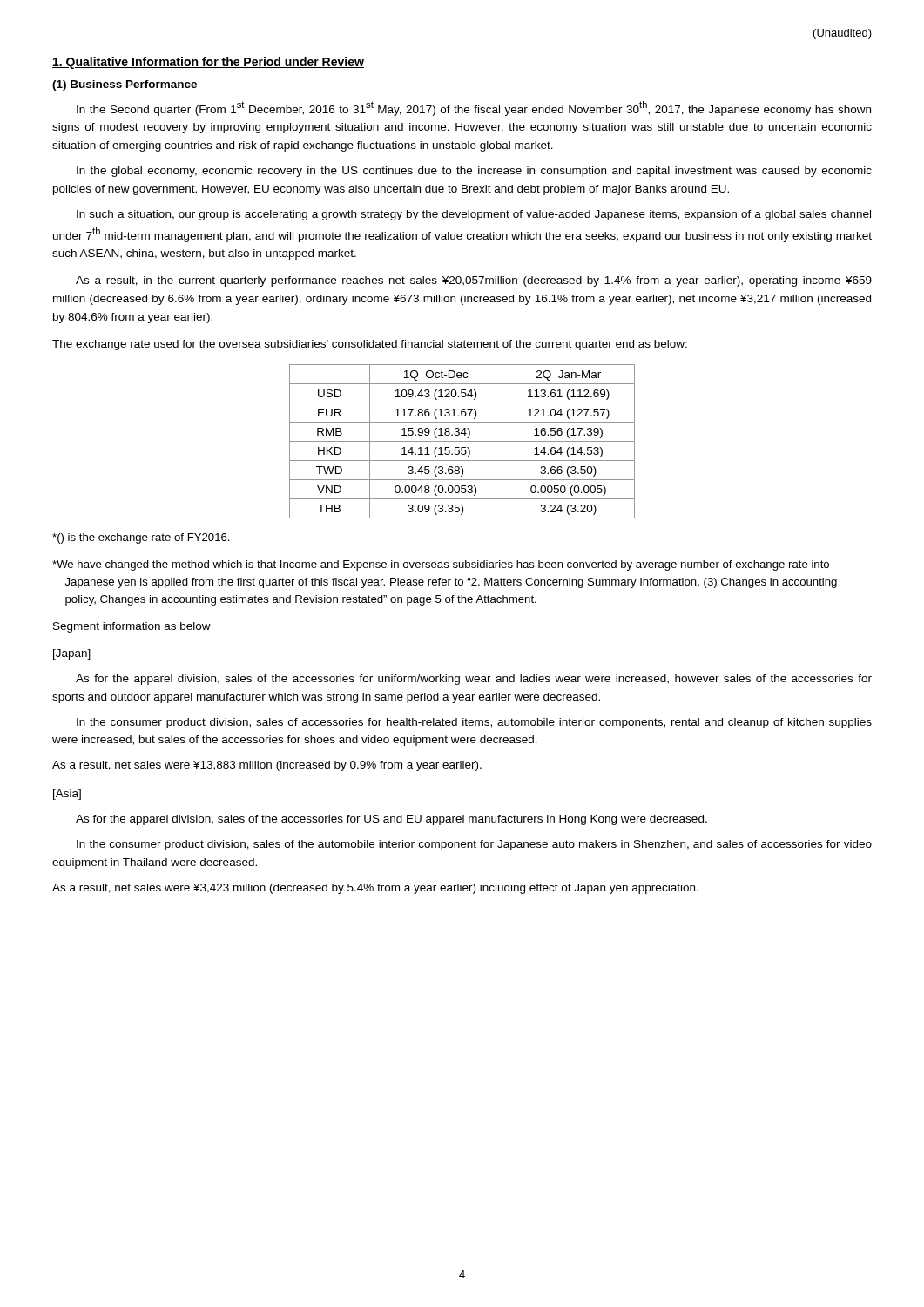Where is the passage that starts "In such a situation, our group"?

point(462,234)
